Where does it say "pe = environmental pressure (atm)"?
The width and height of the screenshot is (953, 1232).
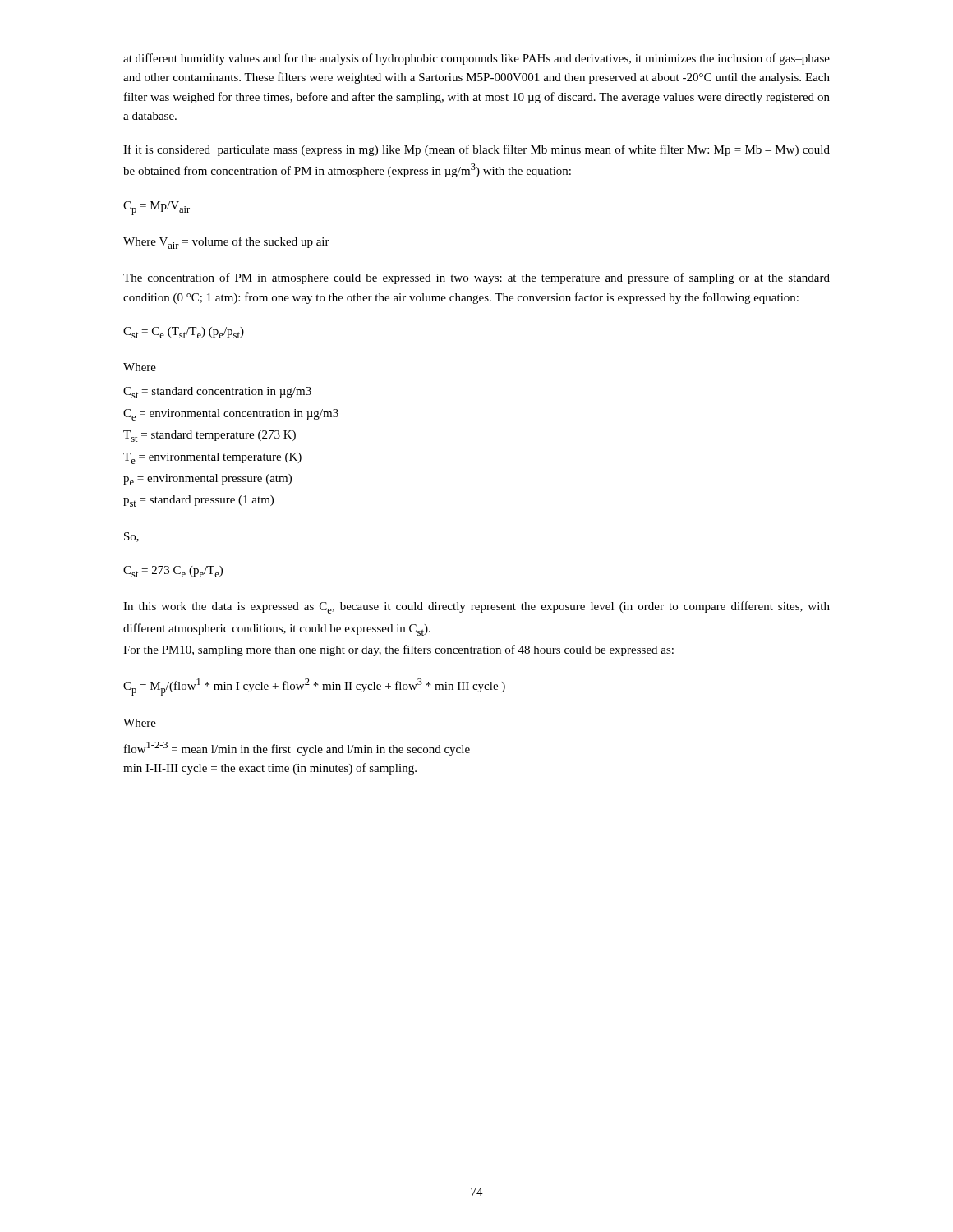[207, 480]
